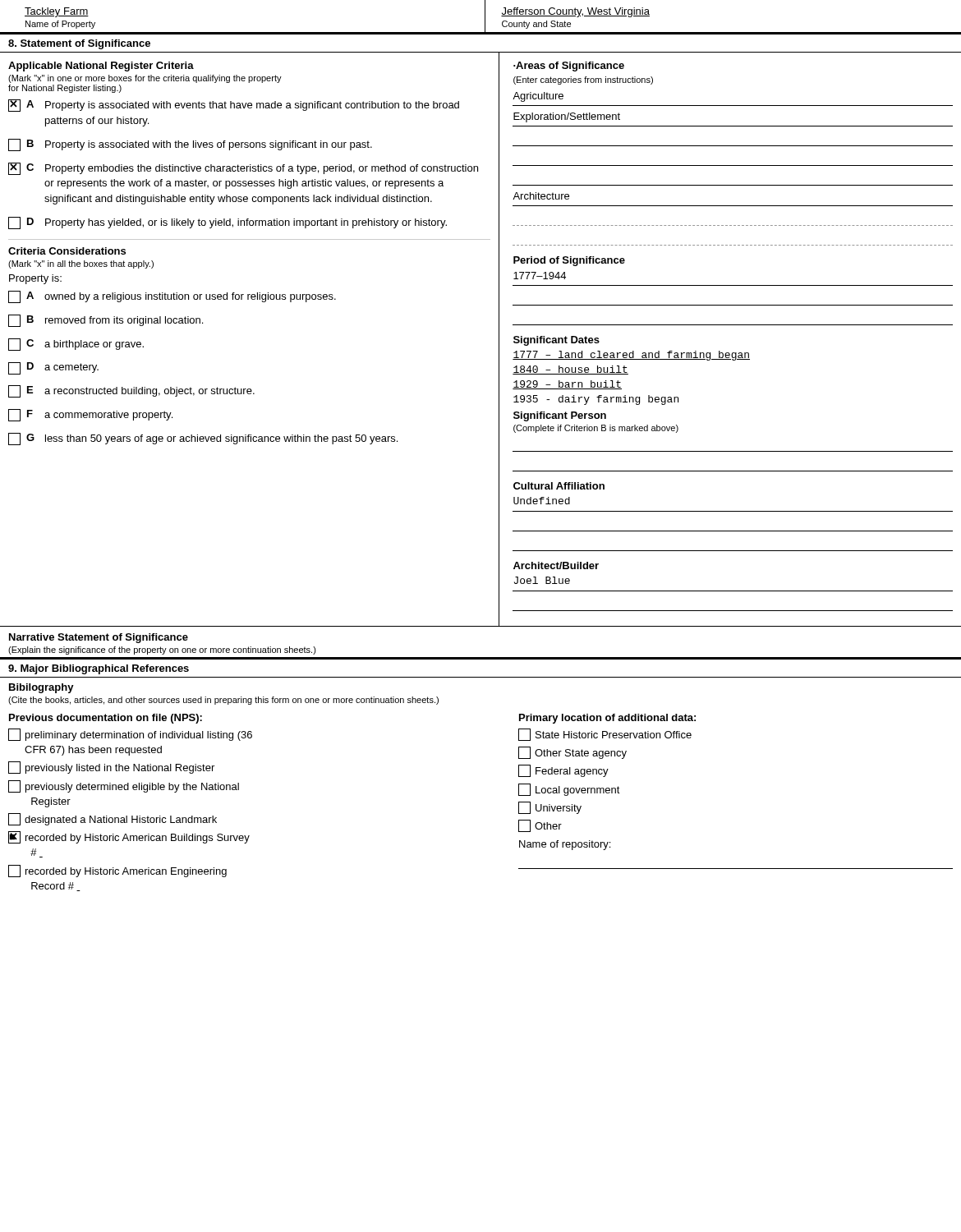Find the block on this page that starts "Criteria Considerations (Mark "x" in all the boxes"
Image resolution: width=961 pixels, height=1232 pixels.
[67, 251]
